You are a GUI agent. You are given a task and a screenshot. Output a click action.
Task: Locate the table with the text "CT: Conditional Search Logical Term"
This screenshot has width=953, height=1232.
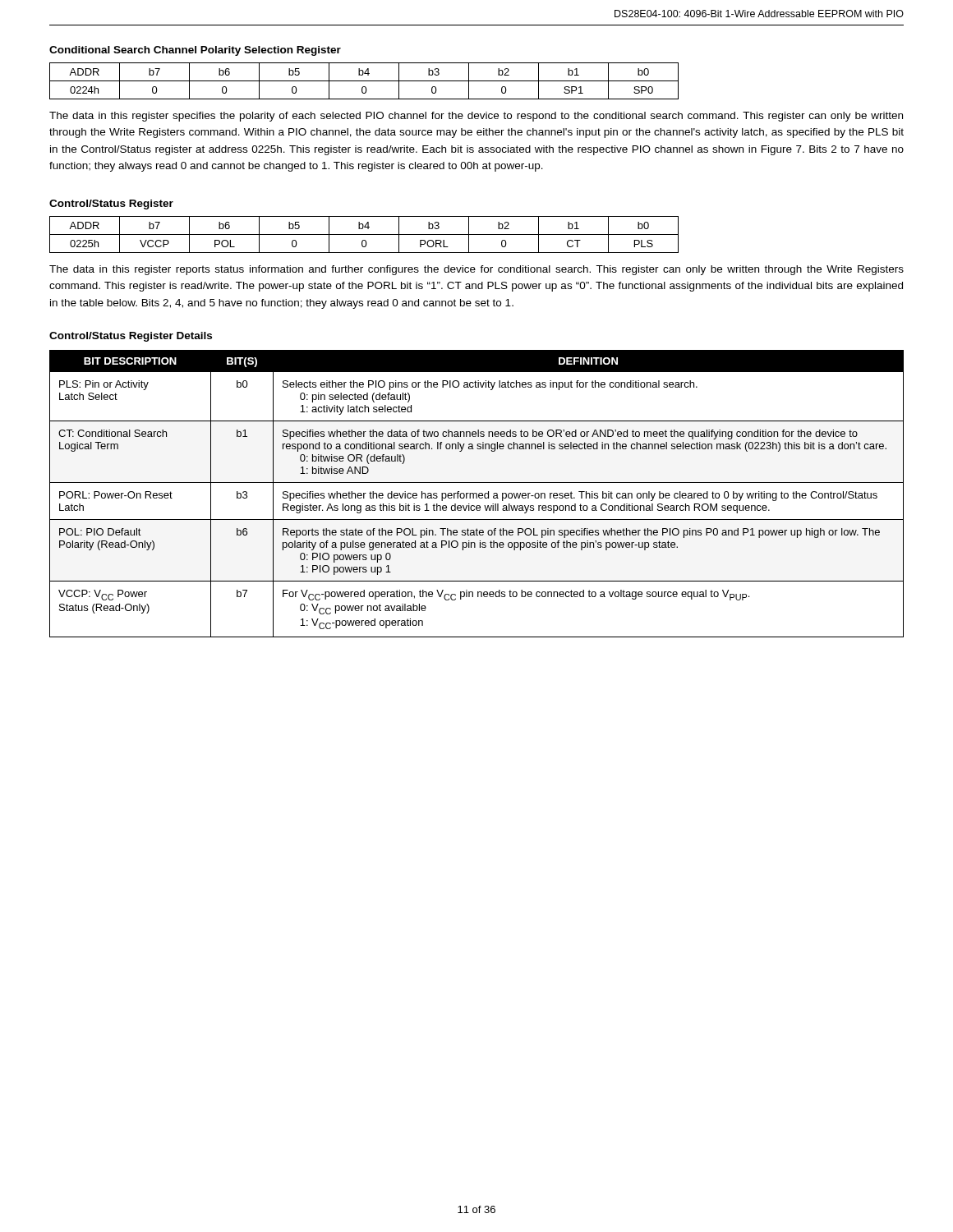pos(476,493)
